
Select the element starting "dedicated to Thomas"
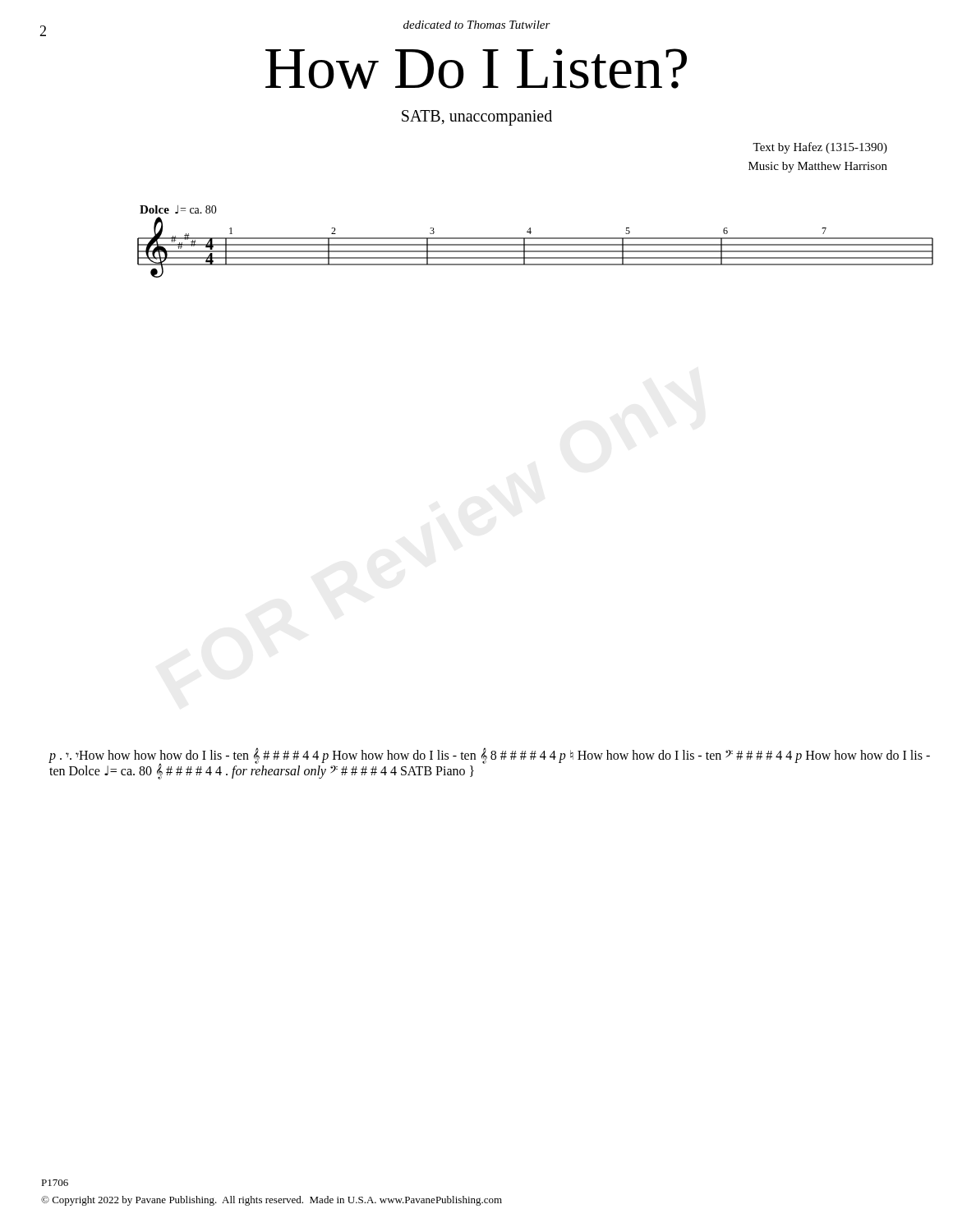click(476, 25)
